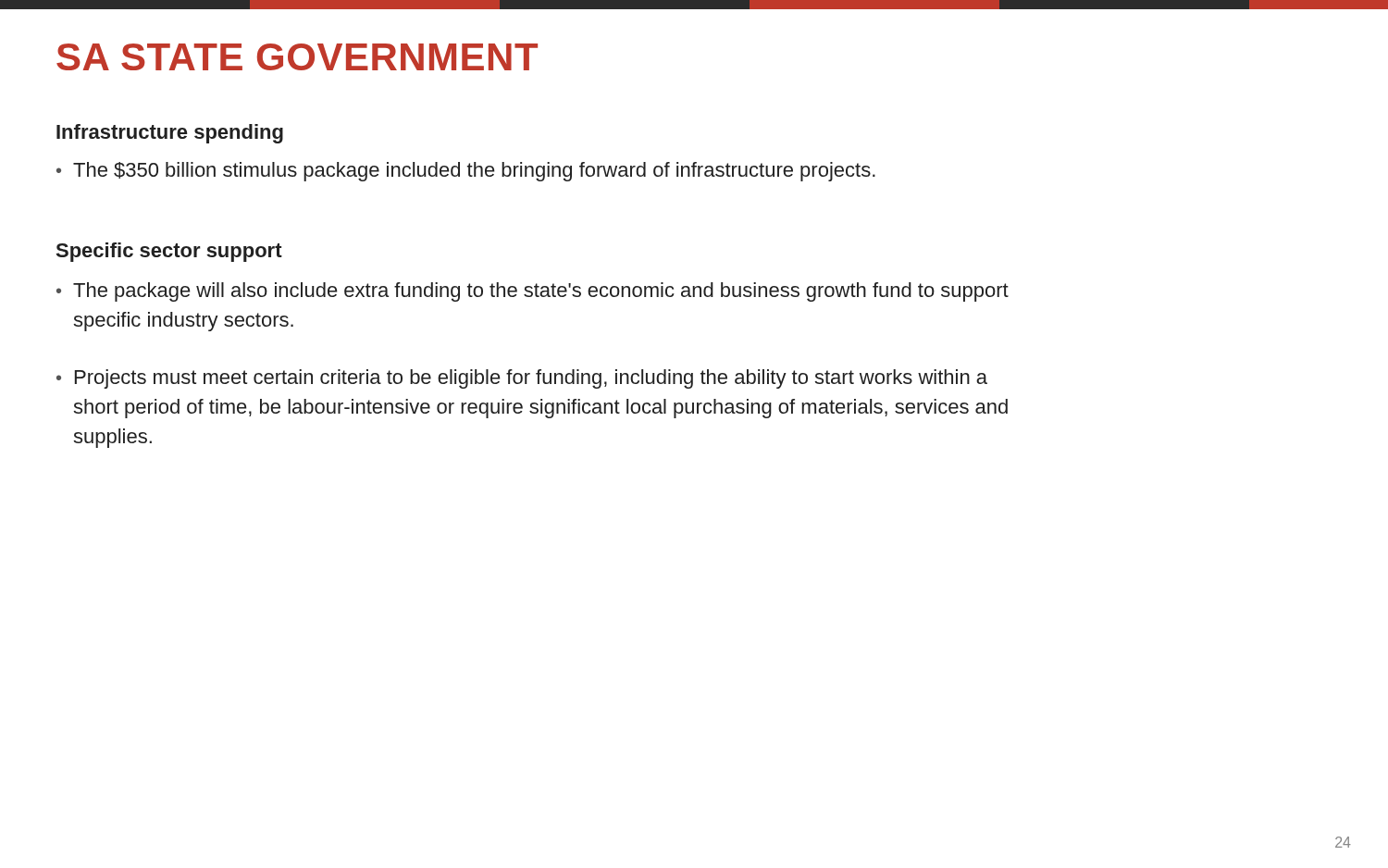
Task: Click the title
Action: tap(297, 57)
